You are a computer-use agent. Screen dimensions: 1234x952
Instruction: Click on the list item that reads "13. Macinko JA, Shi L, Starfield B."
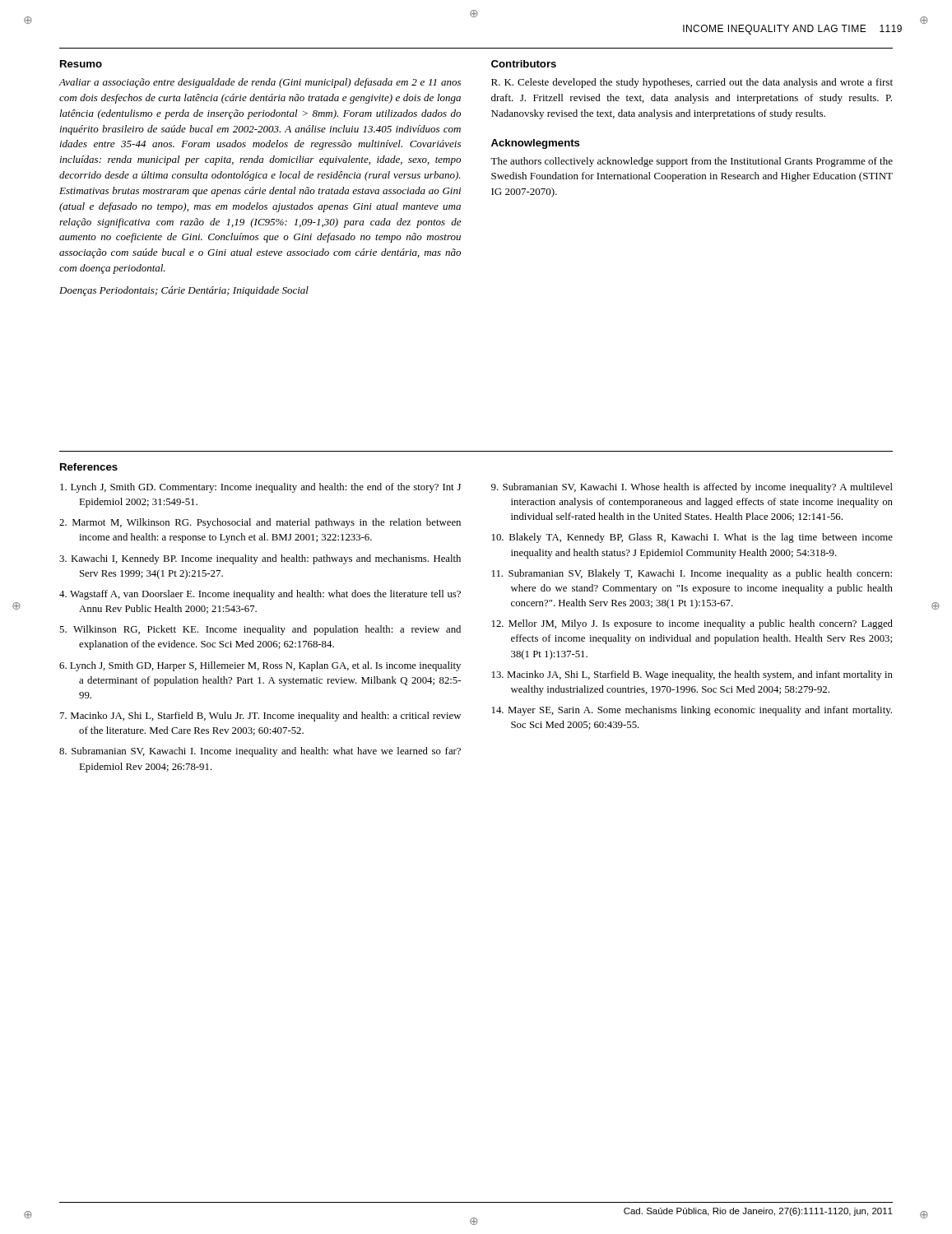tap(692, 682)
